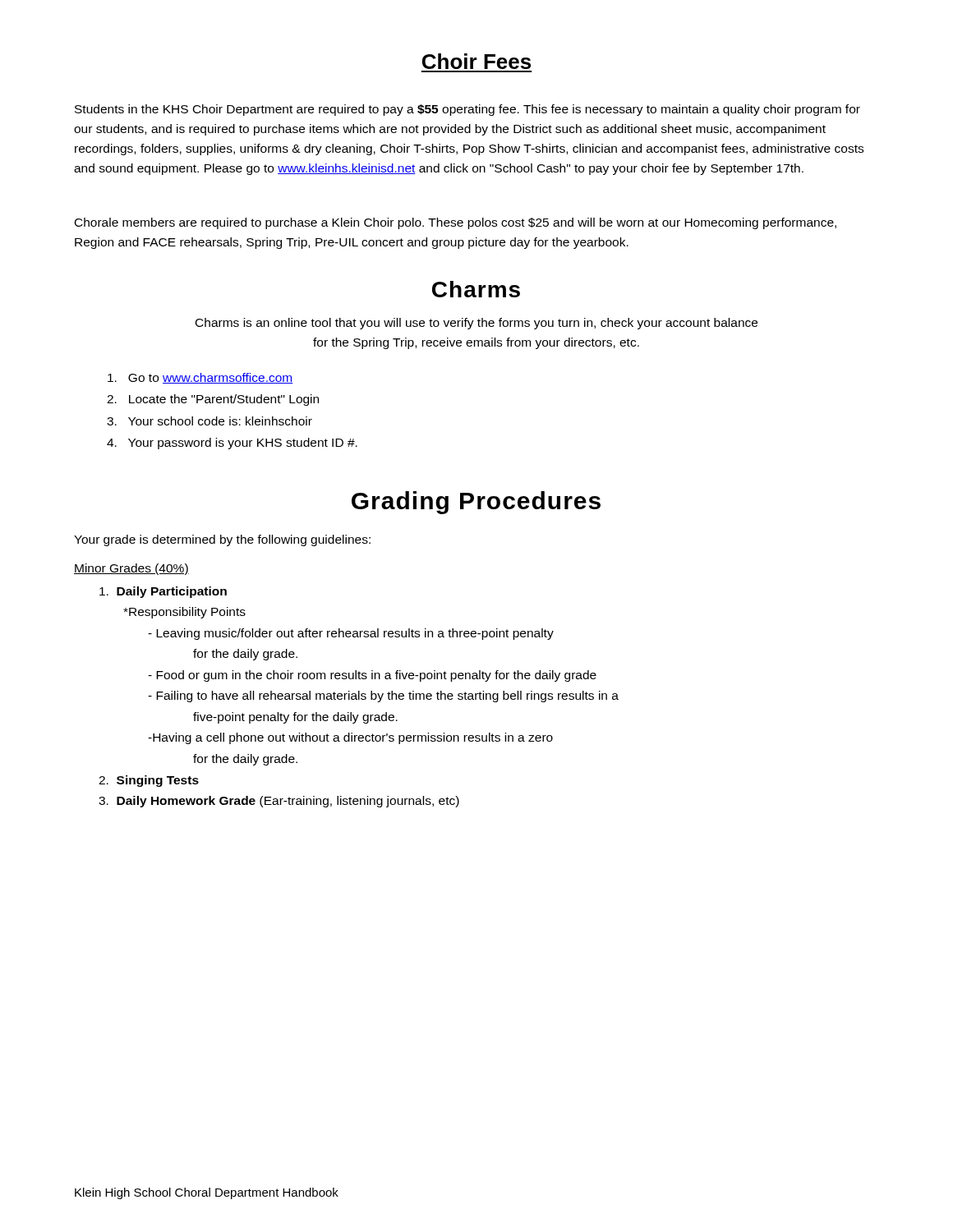Find "Choir Fees" on this page

point(476,62)
